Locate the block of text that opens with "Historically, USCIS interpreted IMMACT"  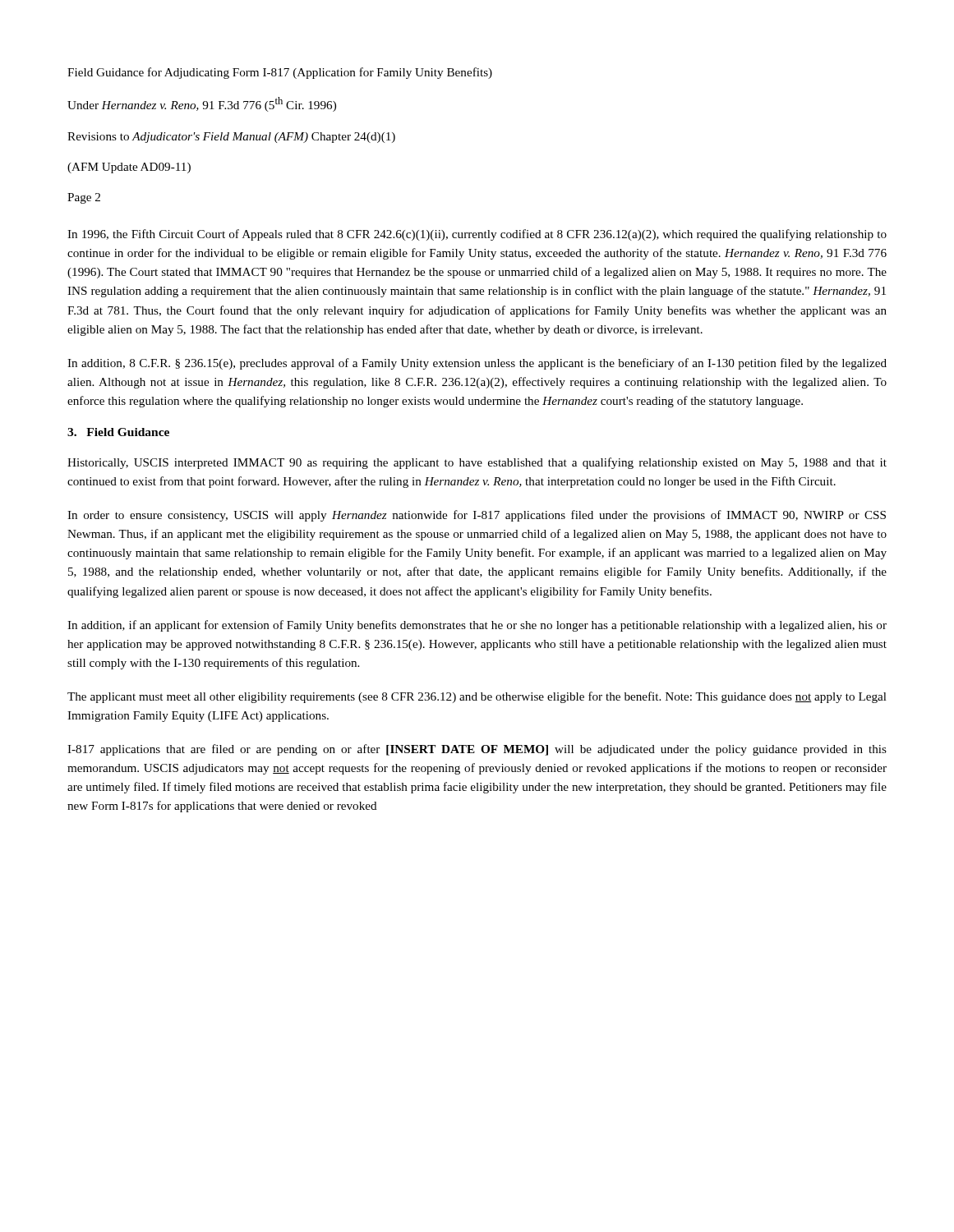click(x=477, y=471)
